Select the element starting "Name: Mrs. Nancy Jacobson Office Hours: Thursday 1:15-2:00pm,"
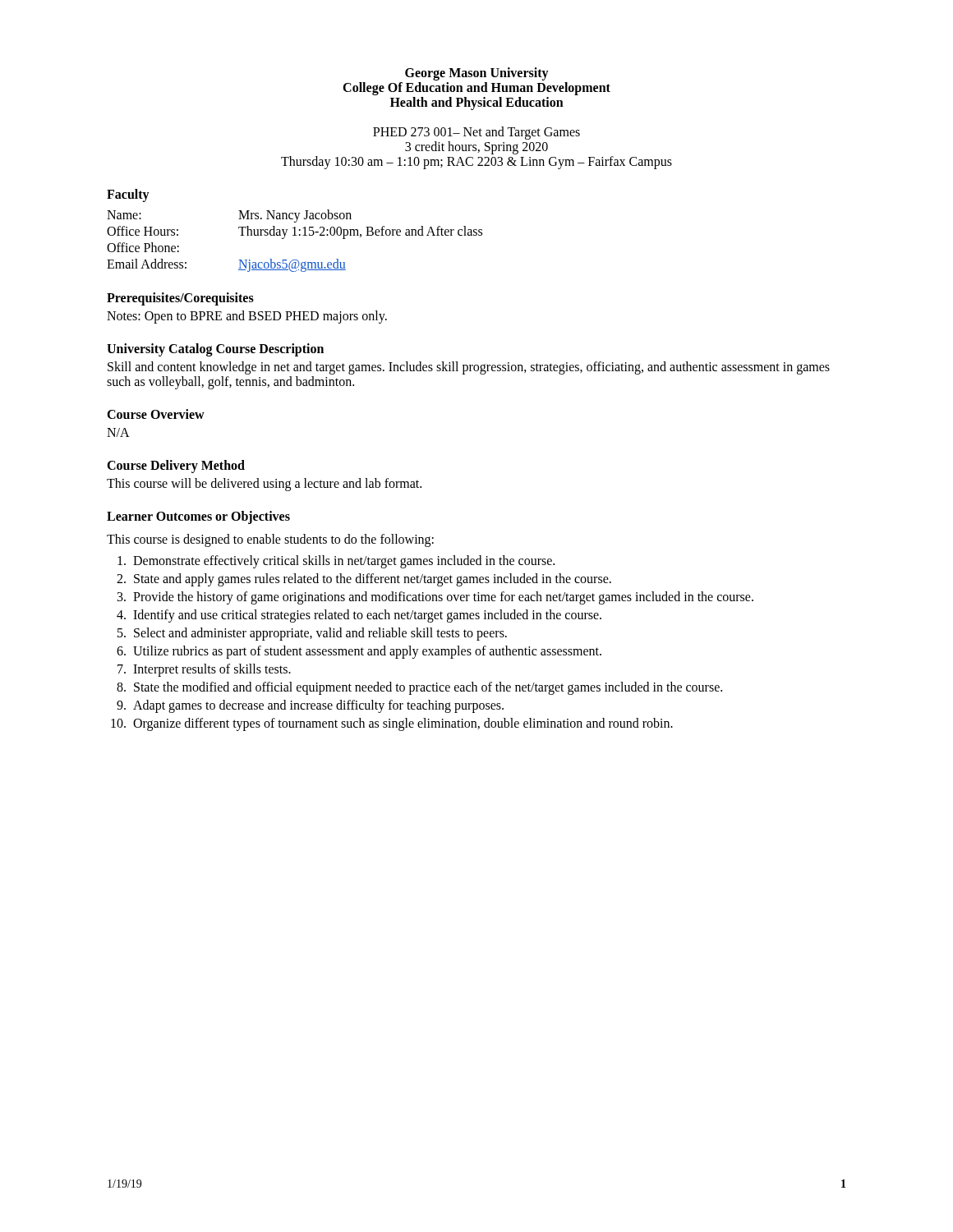The height and width of the screenshot is (1232, 953). tap(295, 240)
